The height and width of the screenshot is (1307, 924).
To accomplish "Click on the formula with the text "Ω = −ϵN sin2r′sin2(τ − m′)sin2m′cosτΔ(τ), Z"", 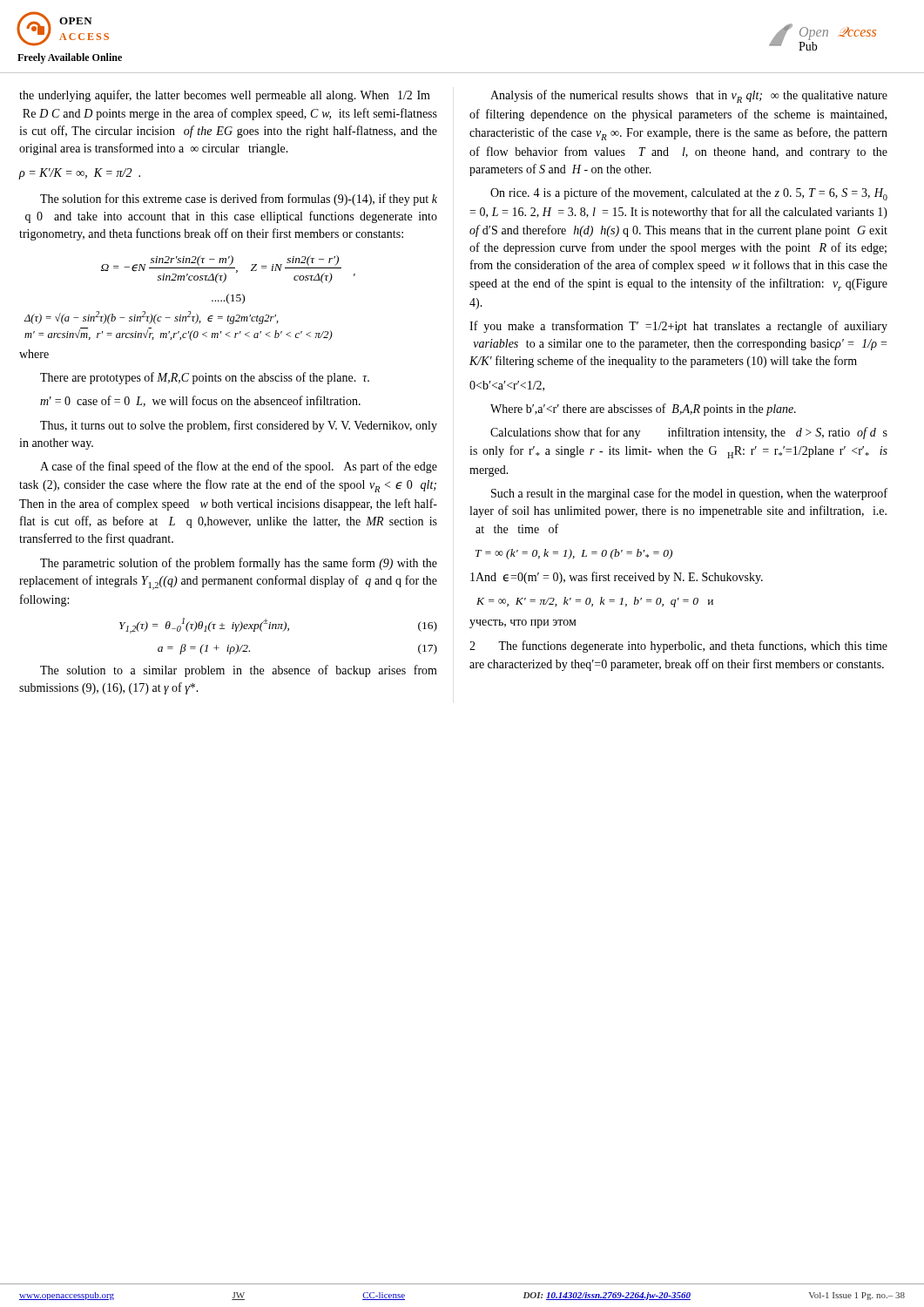I will coord(228,278).
